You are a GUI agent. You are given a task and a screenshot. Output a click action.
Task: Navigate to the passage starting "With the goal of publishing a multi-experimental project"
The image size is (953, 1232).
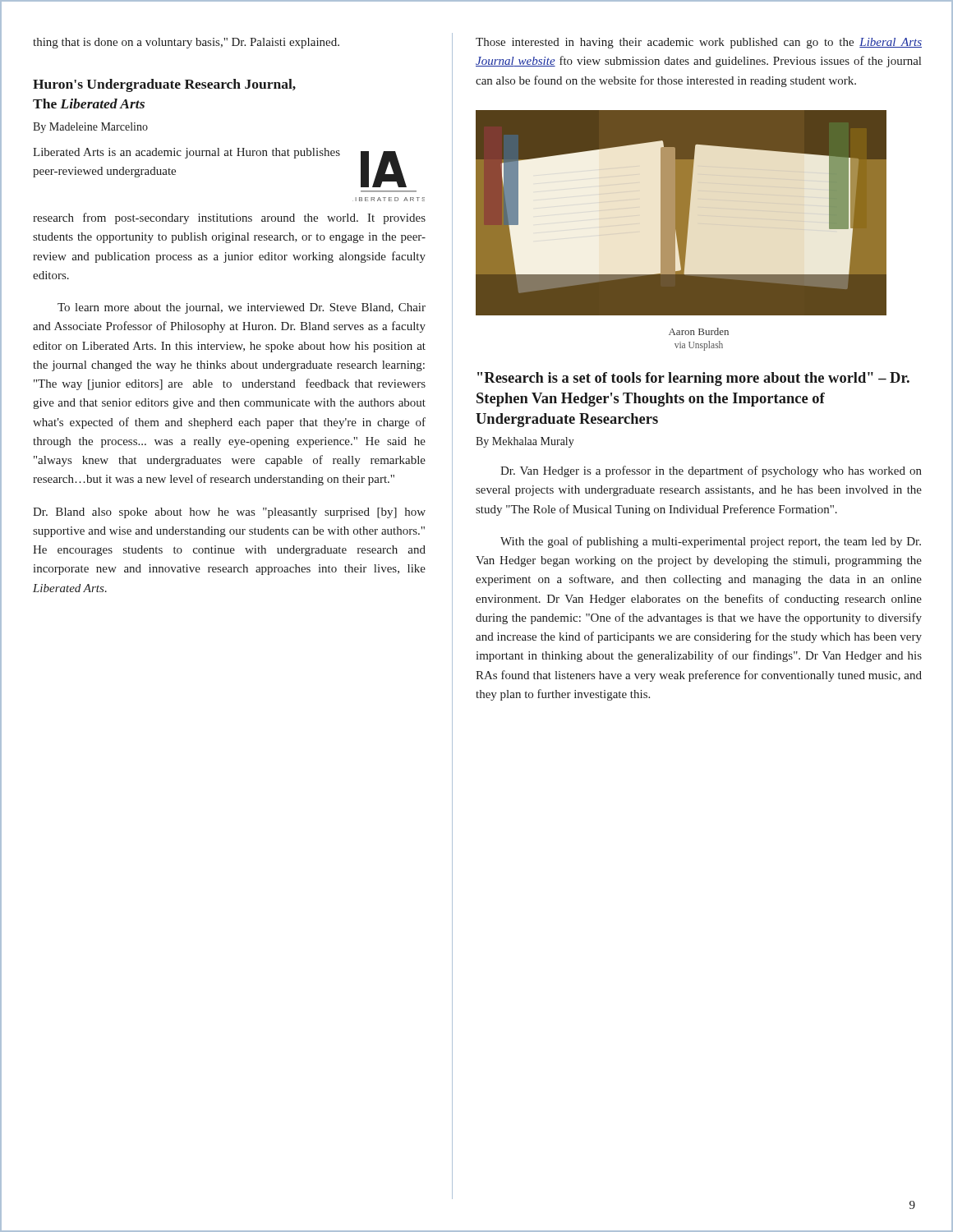coord(699,618)
